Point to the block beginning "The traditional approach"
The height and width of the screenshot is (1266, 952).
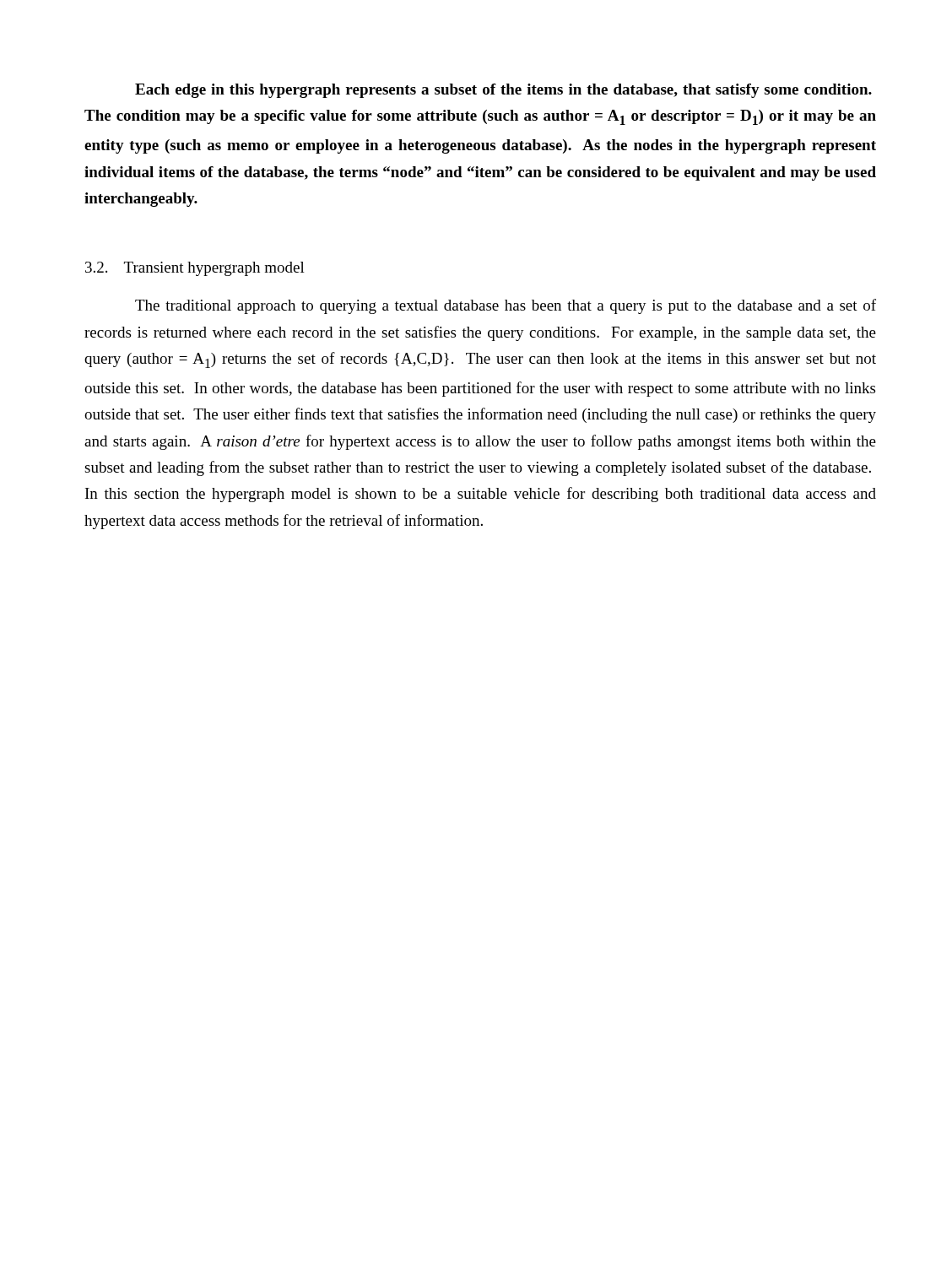[x=480, y=413]
